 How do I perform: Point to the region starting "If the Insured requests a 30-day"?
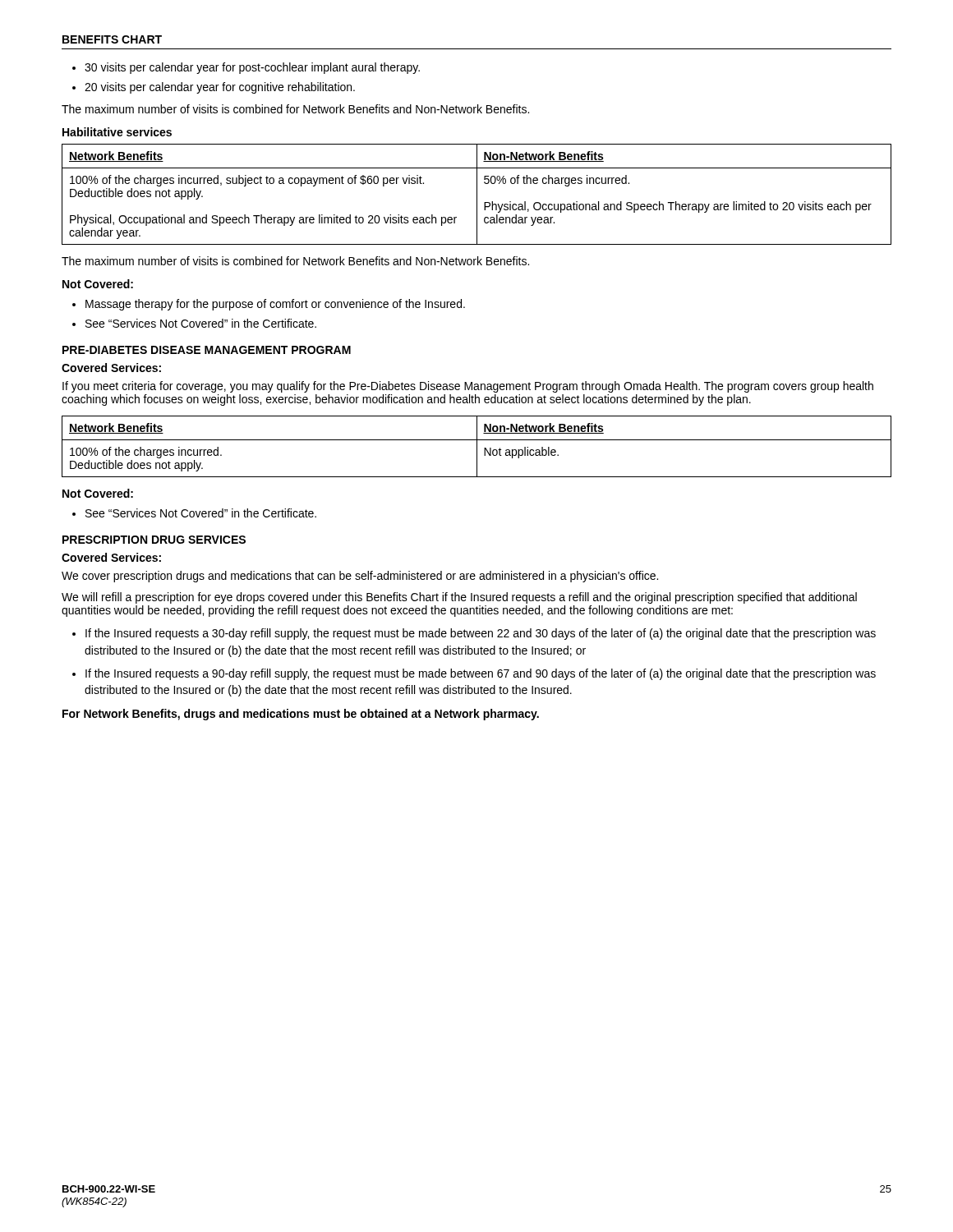coord(480,642)
